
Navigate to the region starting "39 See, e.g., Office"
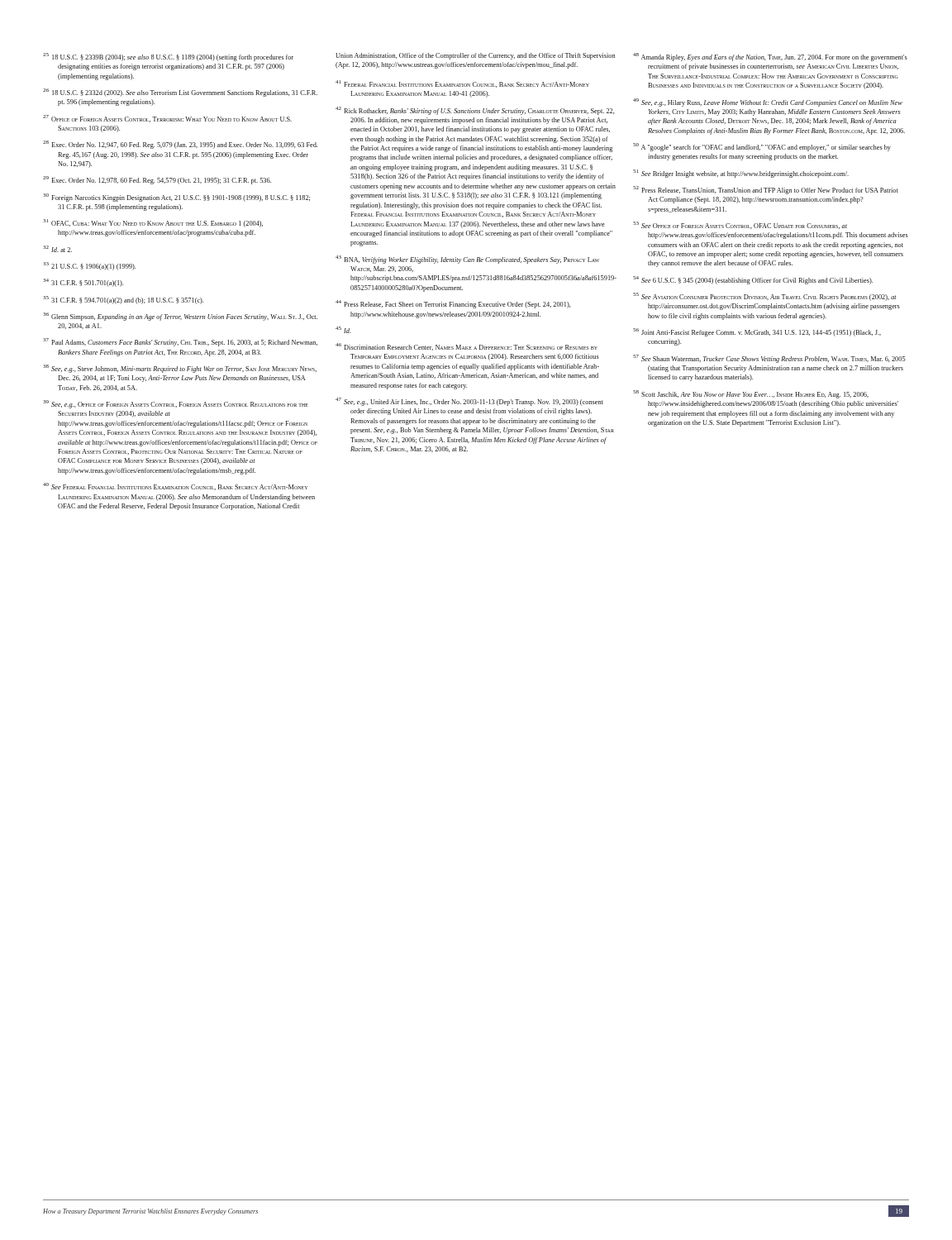click(x=180, y=436)
